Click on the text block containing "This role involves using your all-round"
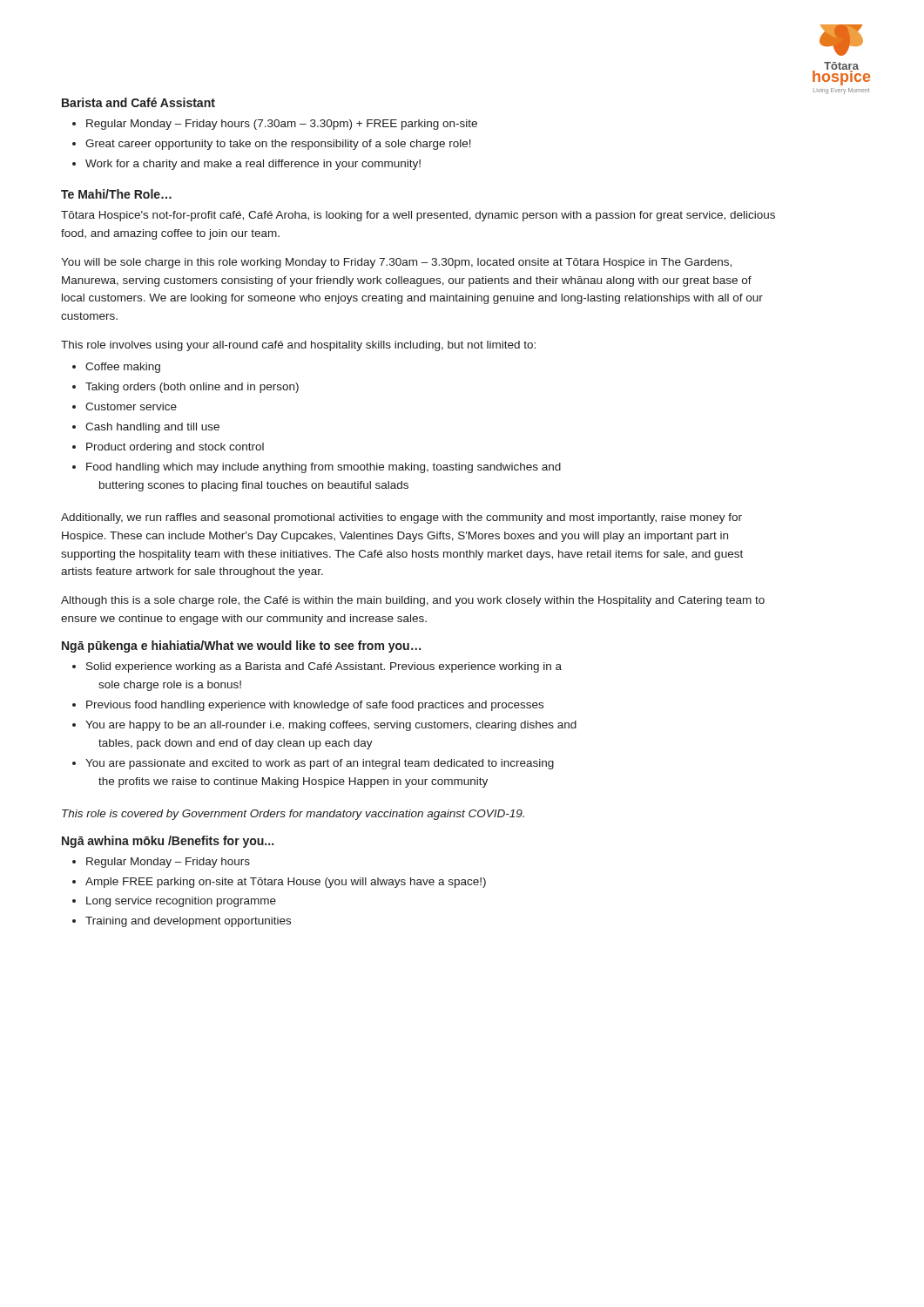Image resolution: width=924 pixels, height=1307 pixels. 299,345
